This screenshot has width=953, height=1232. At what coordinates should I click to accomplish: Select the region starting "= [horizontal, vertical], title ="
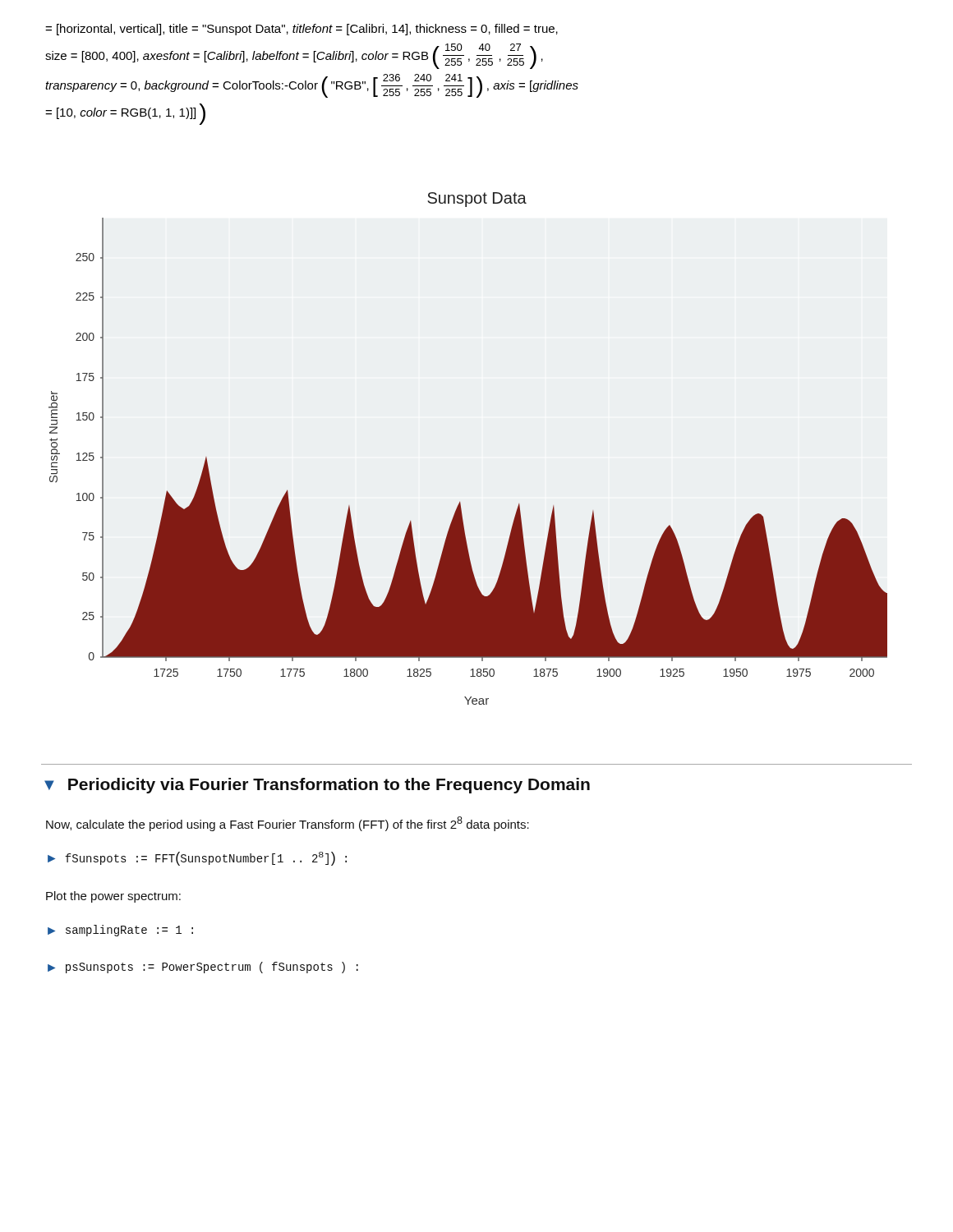[x=476, y=71]
